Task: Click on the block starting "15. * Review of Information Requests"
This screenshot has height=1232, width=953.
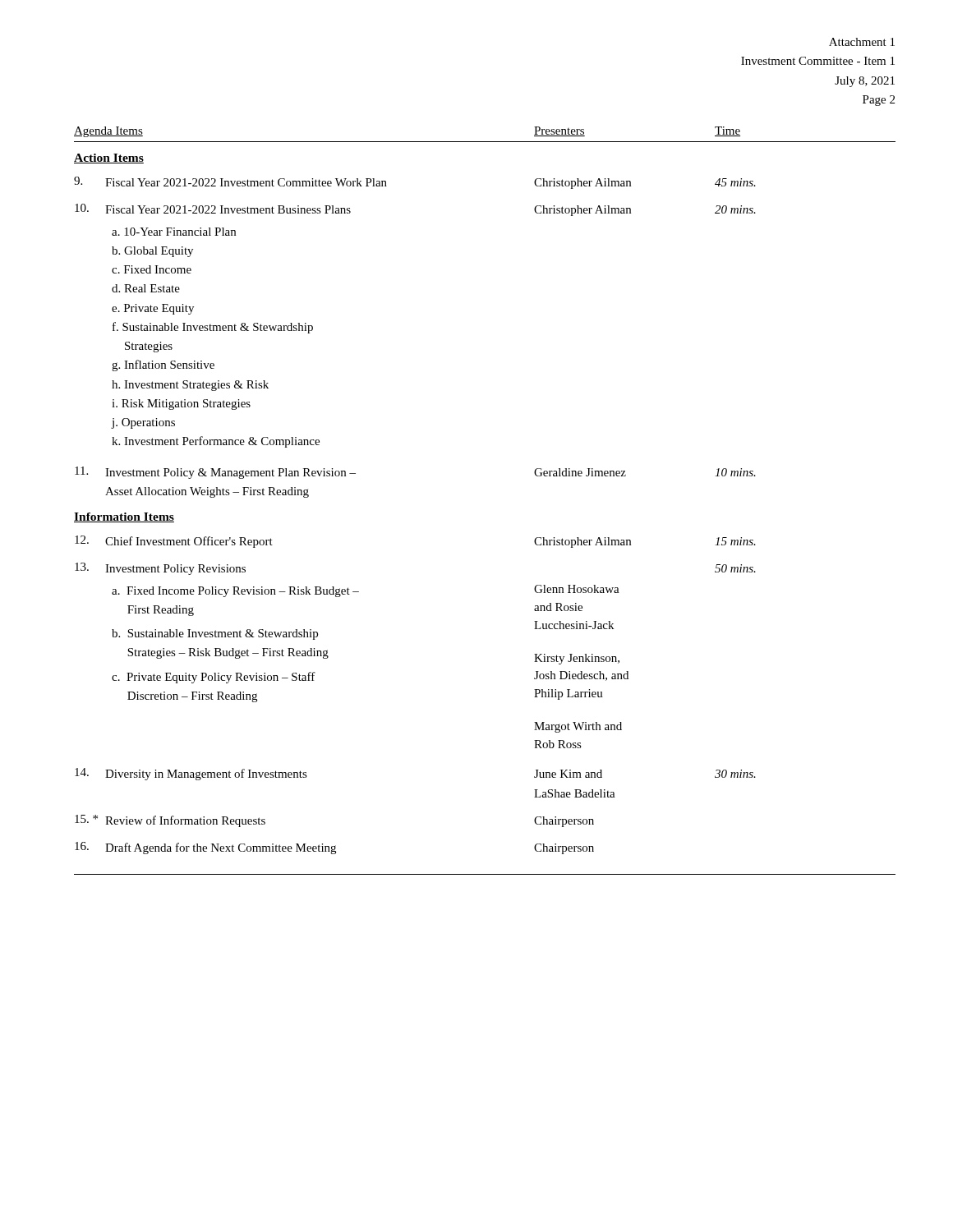Action: [x=167, y=820]
